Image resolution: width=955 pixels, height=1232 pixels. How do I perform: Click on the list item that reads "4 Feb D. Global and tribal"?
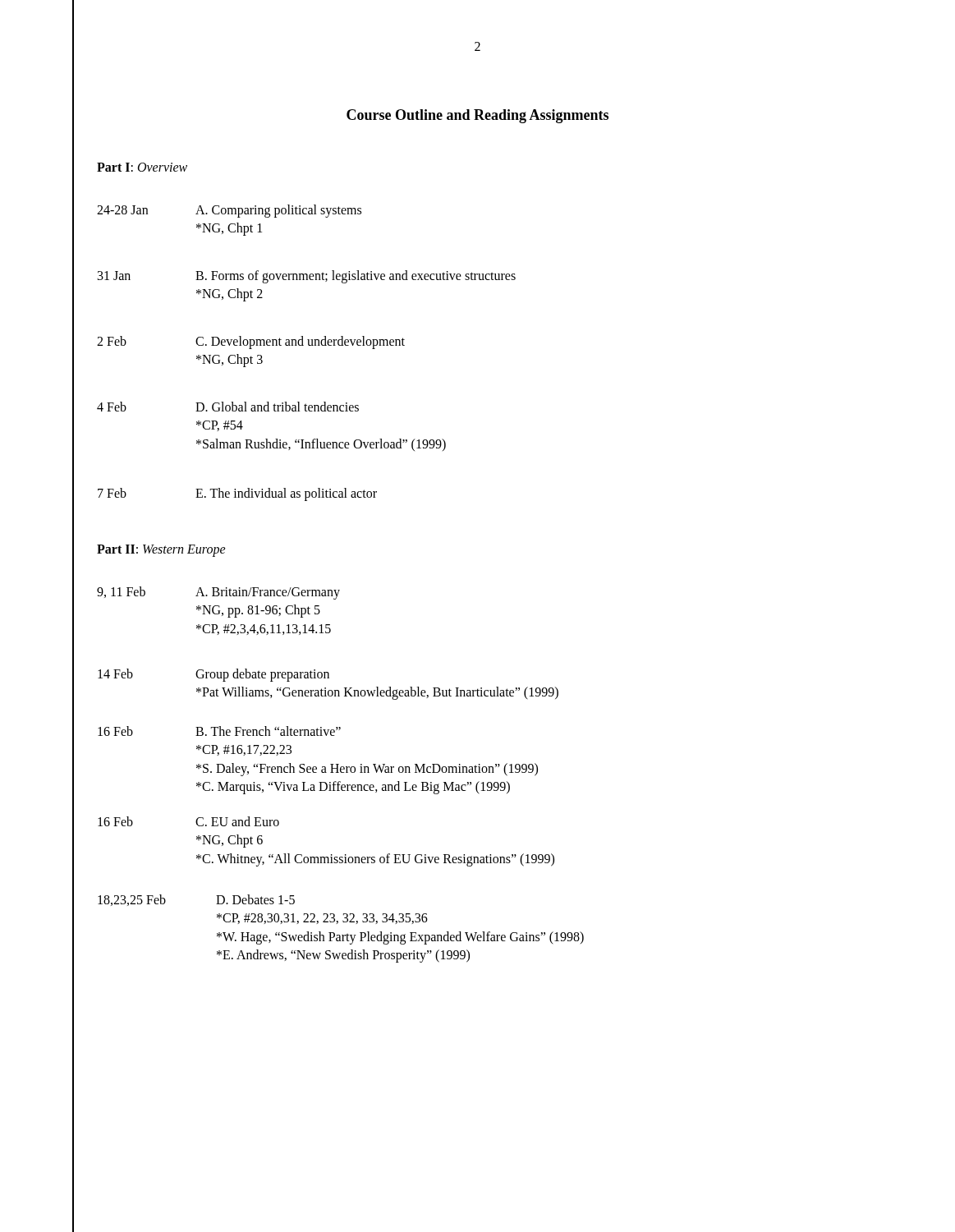(228, 407)
